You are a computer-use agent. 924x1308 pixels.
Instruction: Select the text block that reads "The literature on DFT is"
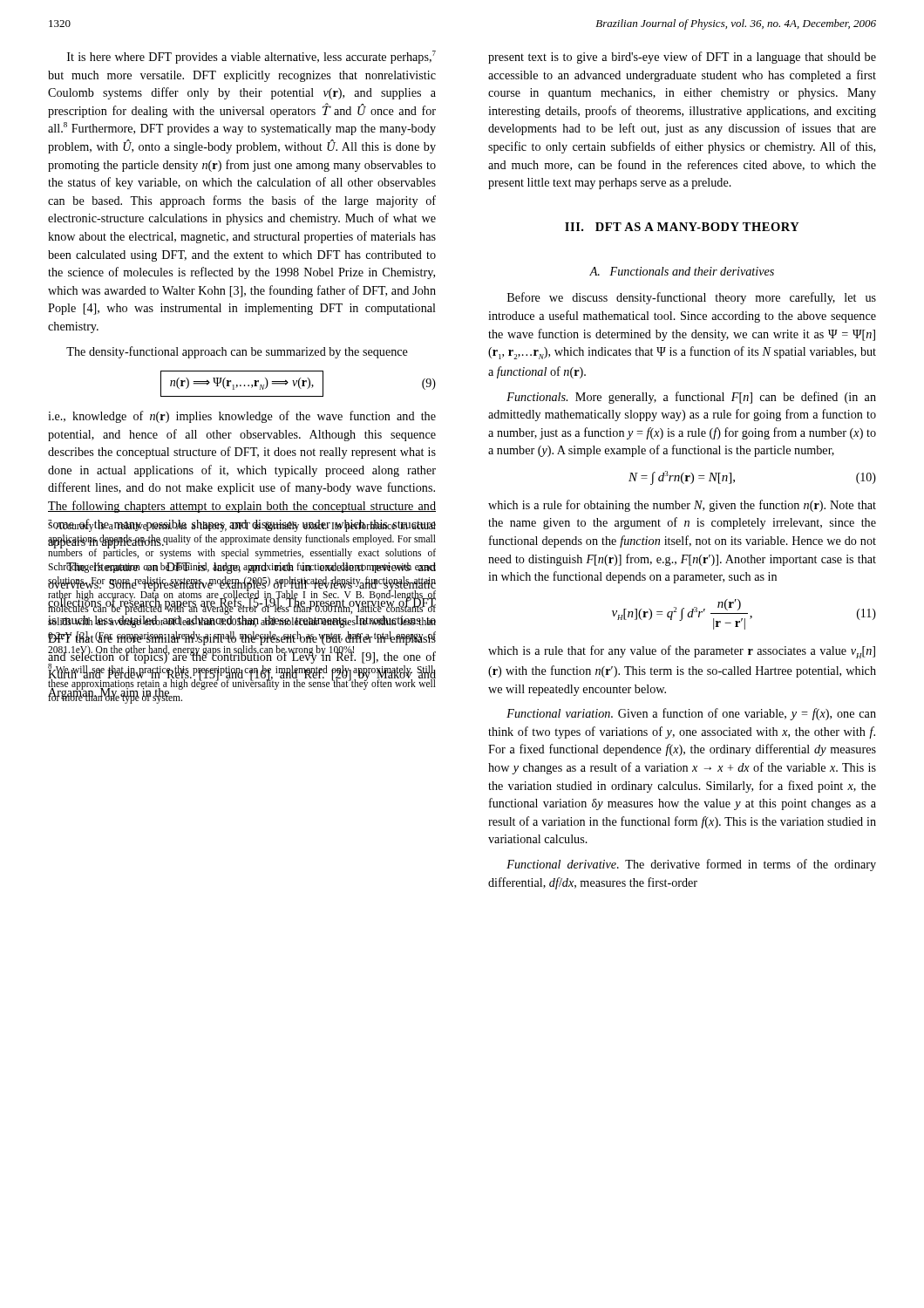242,630
